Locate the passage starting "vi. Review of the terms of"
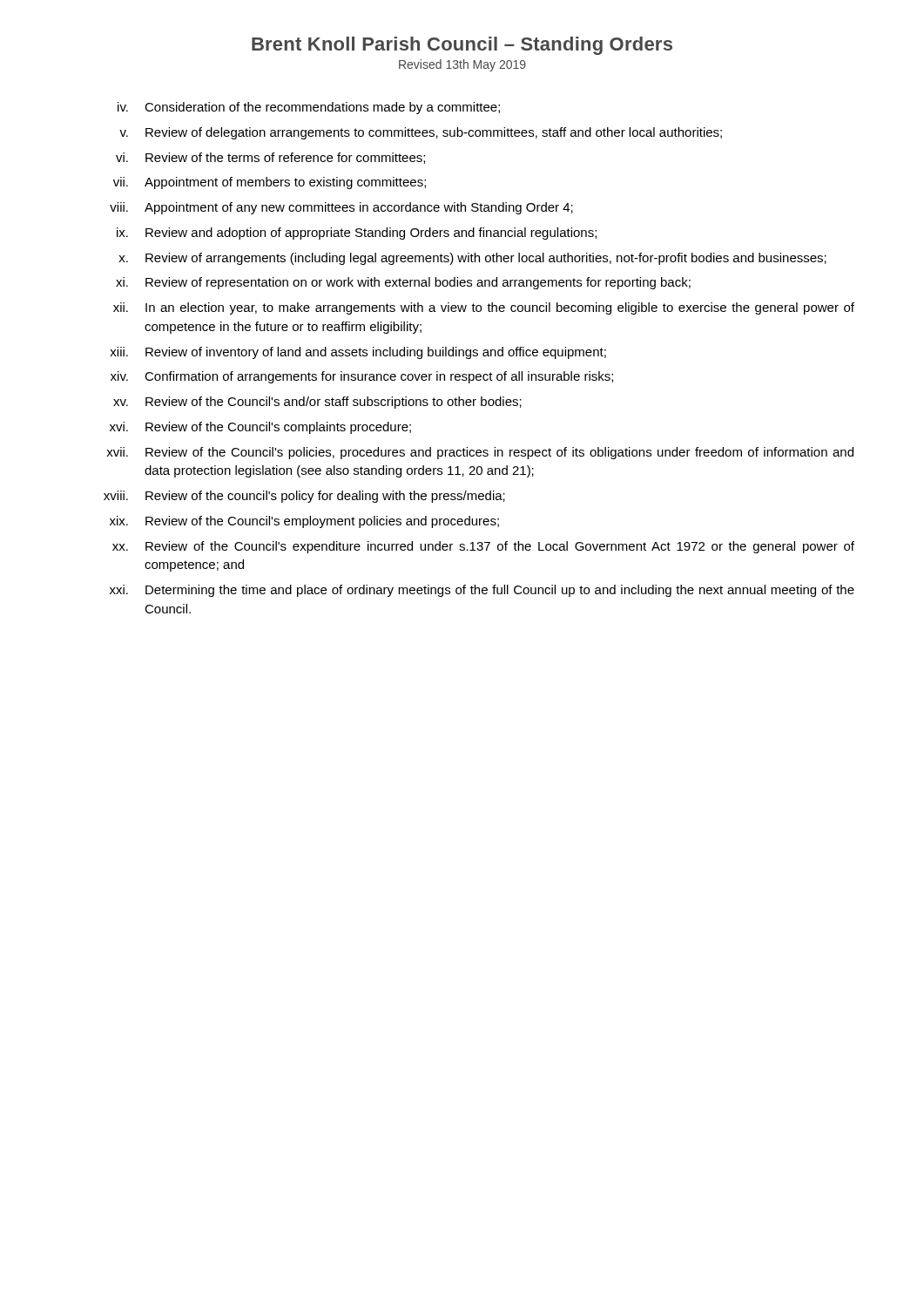Viewport: 924px width, 1307px height. point(270,158)
